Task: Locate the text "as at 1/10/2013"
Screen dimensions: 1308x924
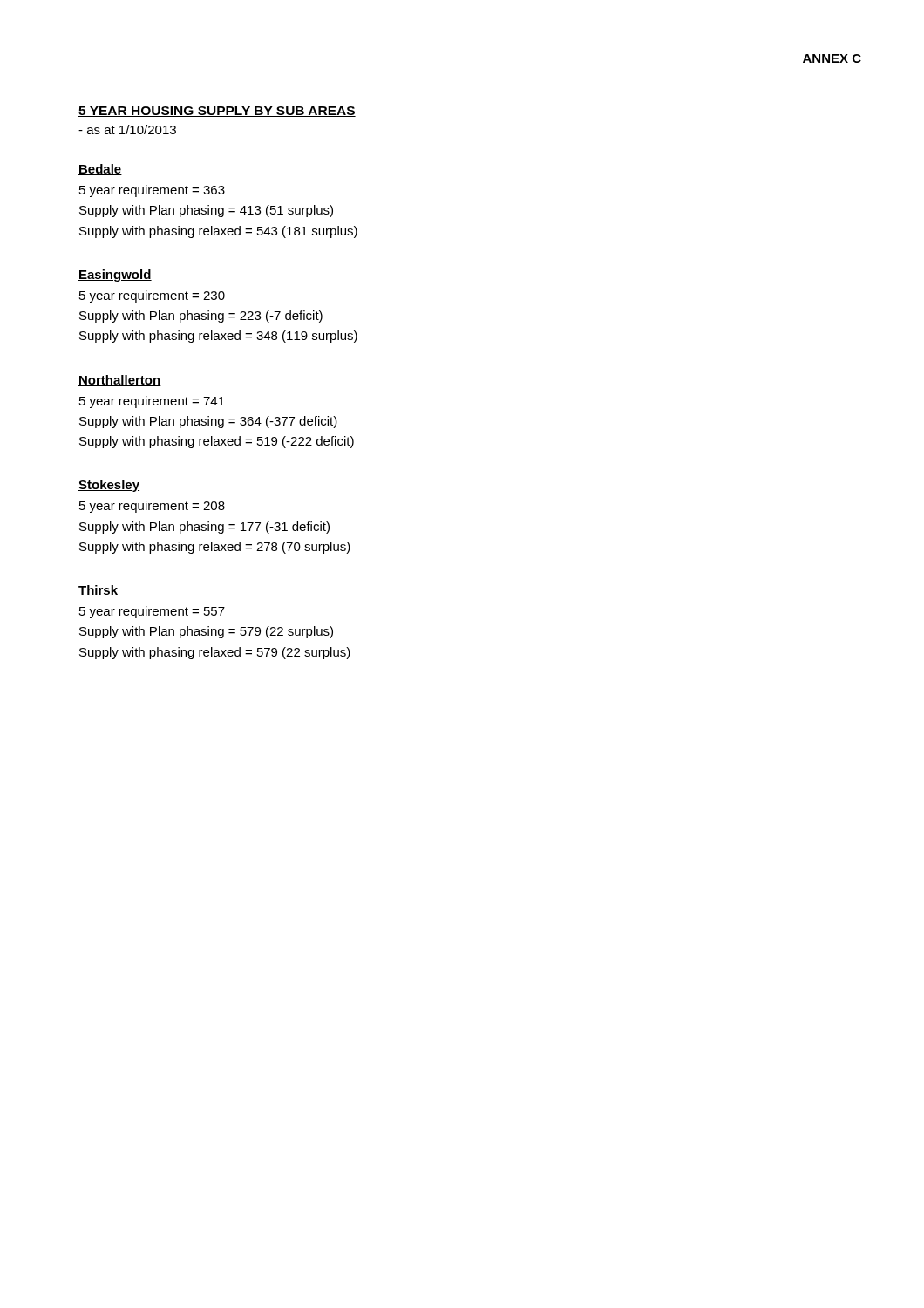Action: (x=128, y=129)
